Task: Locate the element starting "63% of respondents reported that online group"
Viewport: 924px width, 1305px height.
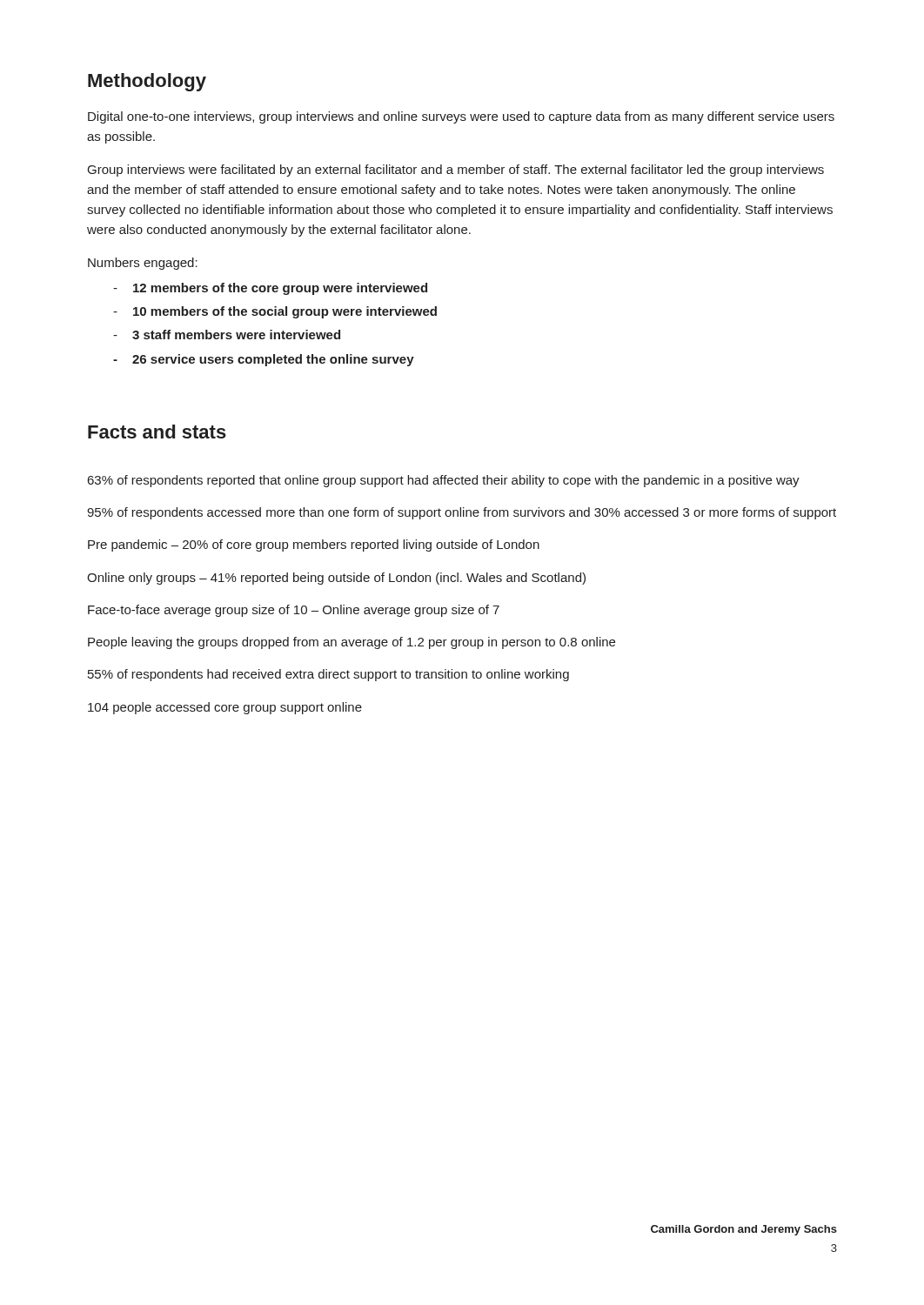Action: click(x=443, y=480)
